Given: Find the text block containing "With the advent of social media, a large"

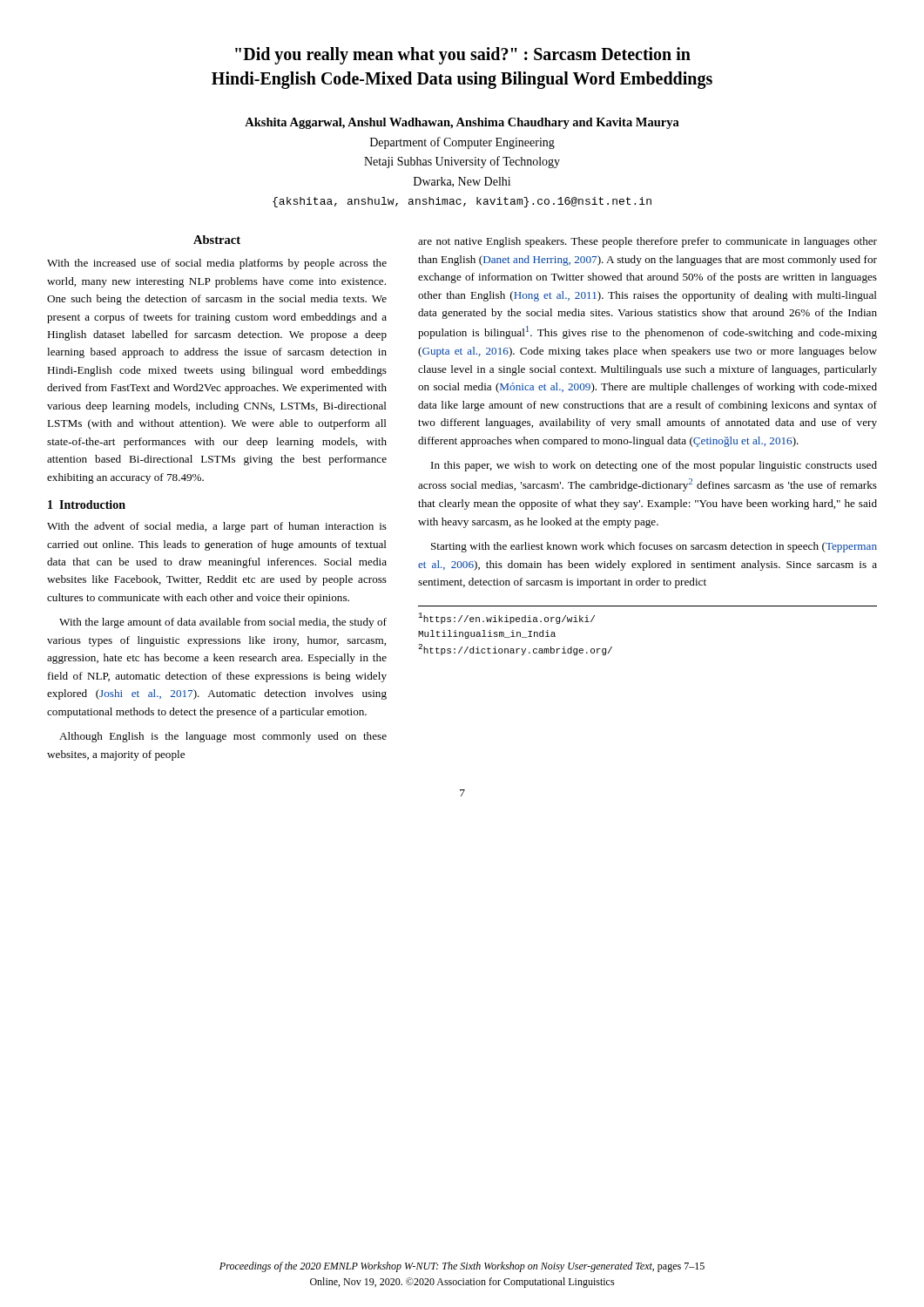Looking at the screenshot, I should (217, 640).
